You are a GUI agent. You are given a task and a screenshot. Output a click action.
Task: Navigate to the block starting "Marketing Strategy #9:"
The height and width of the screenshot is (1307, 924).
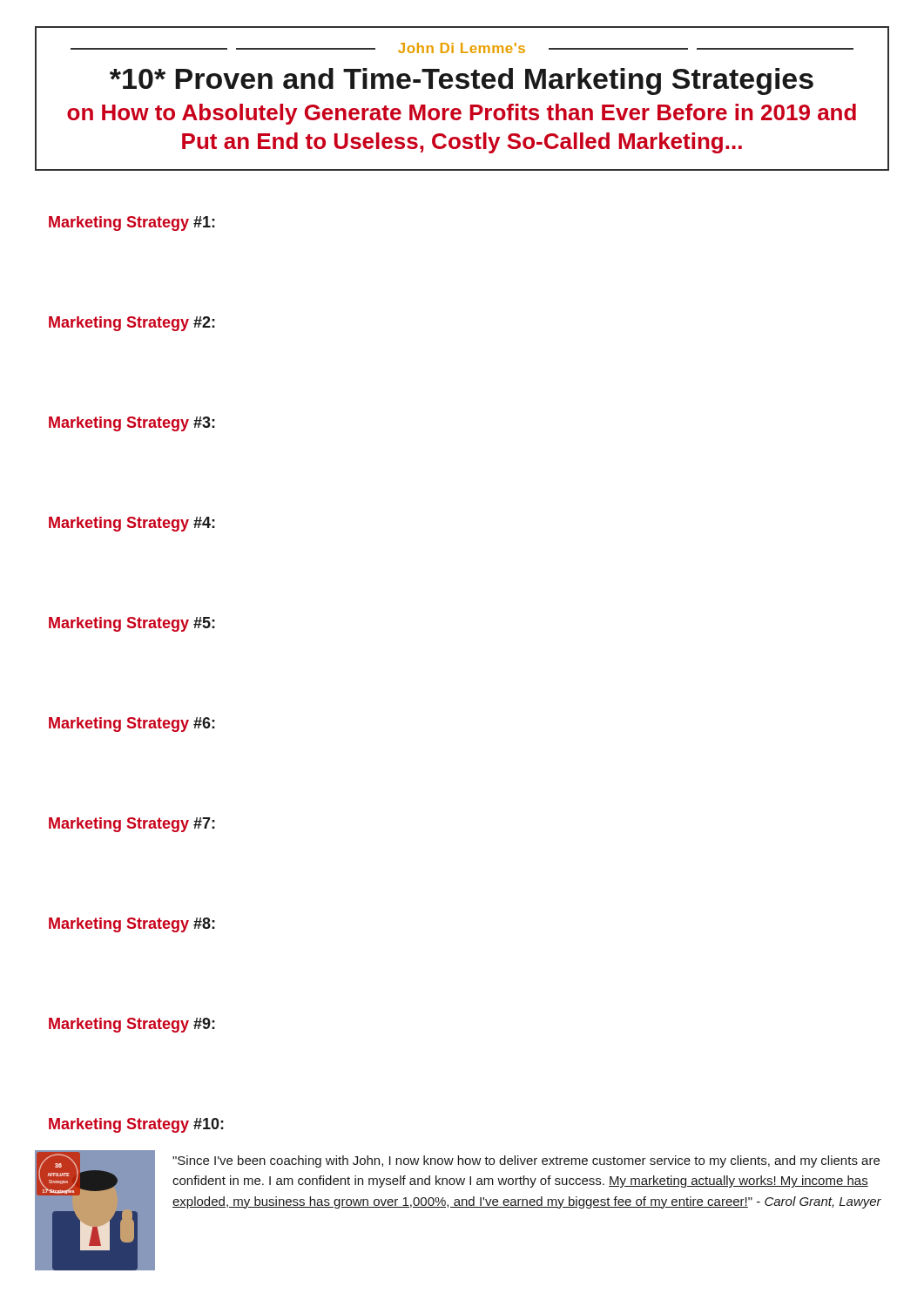coord(132,1024)
